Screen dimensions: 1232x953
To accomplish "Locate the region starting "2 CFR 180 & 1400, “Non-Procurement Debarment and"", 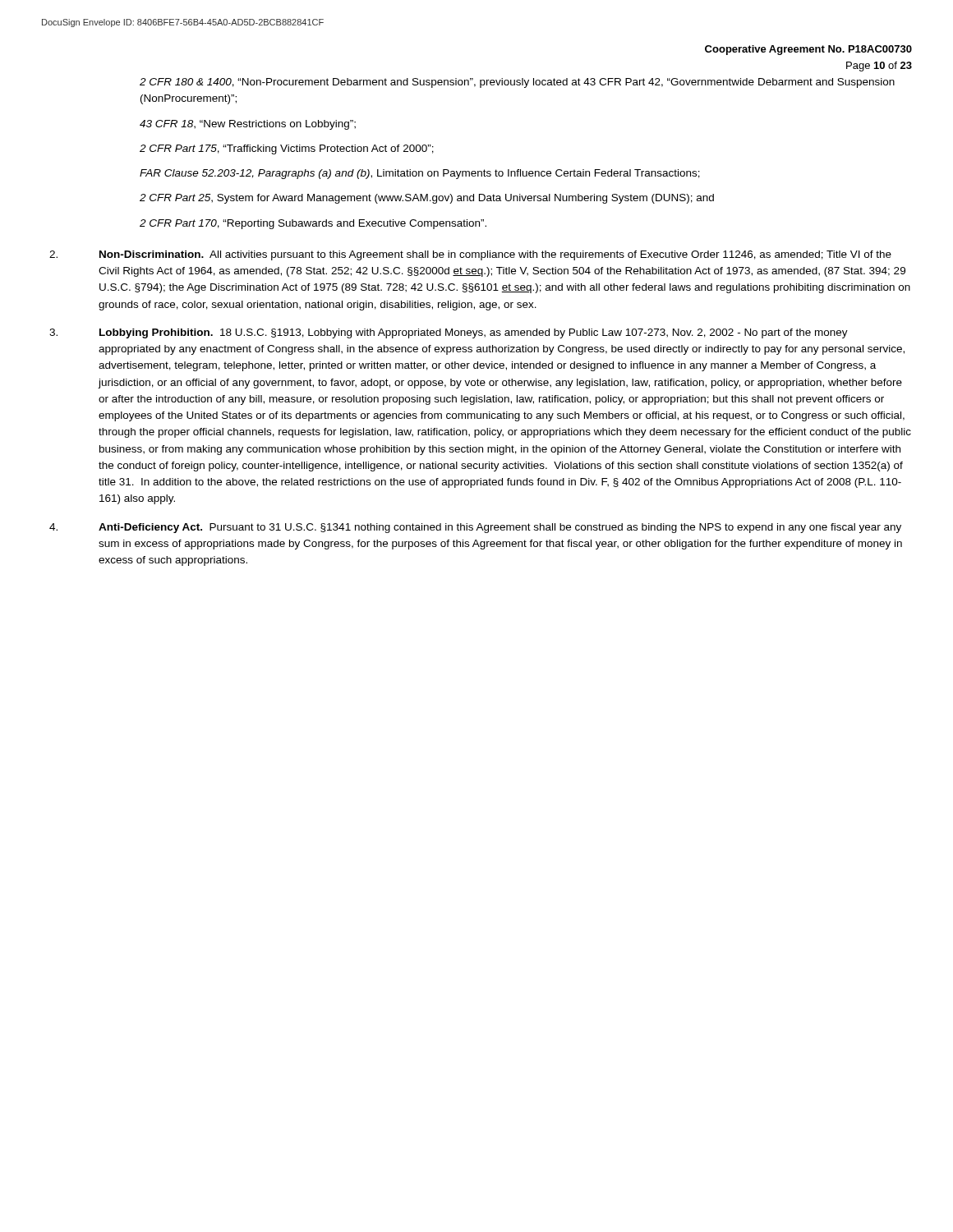I will pyautogui.click(x=517, y=90).
